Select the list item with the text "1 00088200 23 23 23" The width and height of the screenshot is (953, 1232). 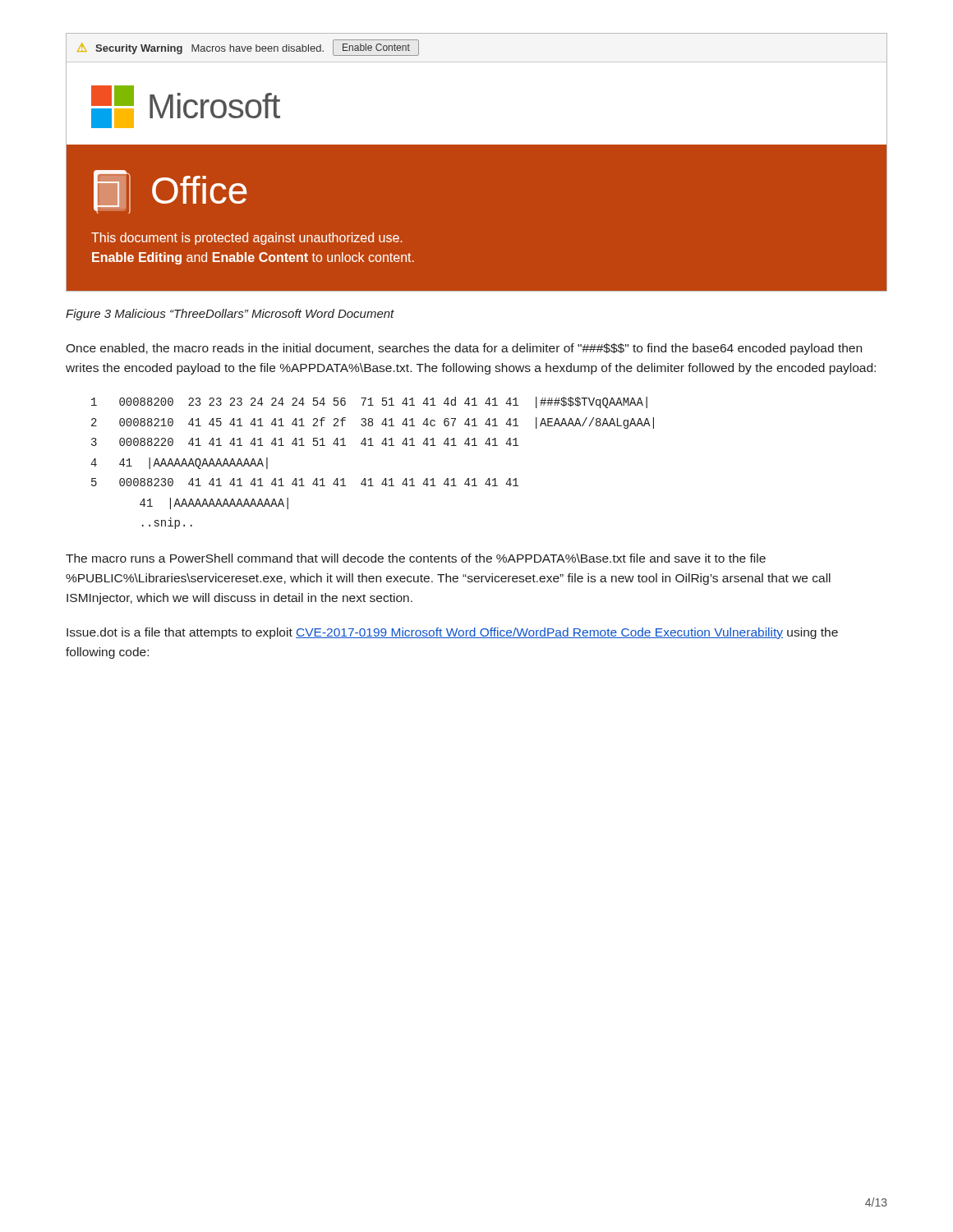coord(370,403)
